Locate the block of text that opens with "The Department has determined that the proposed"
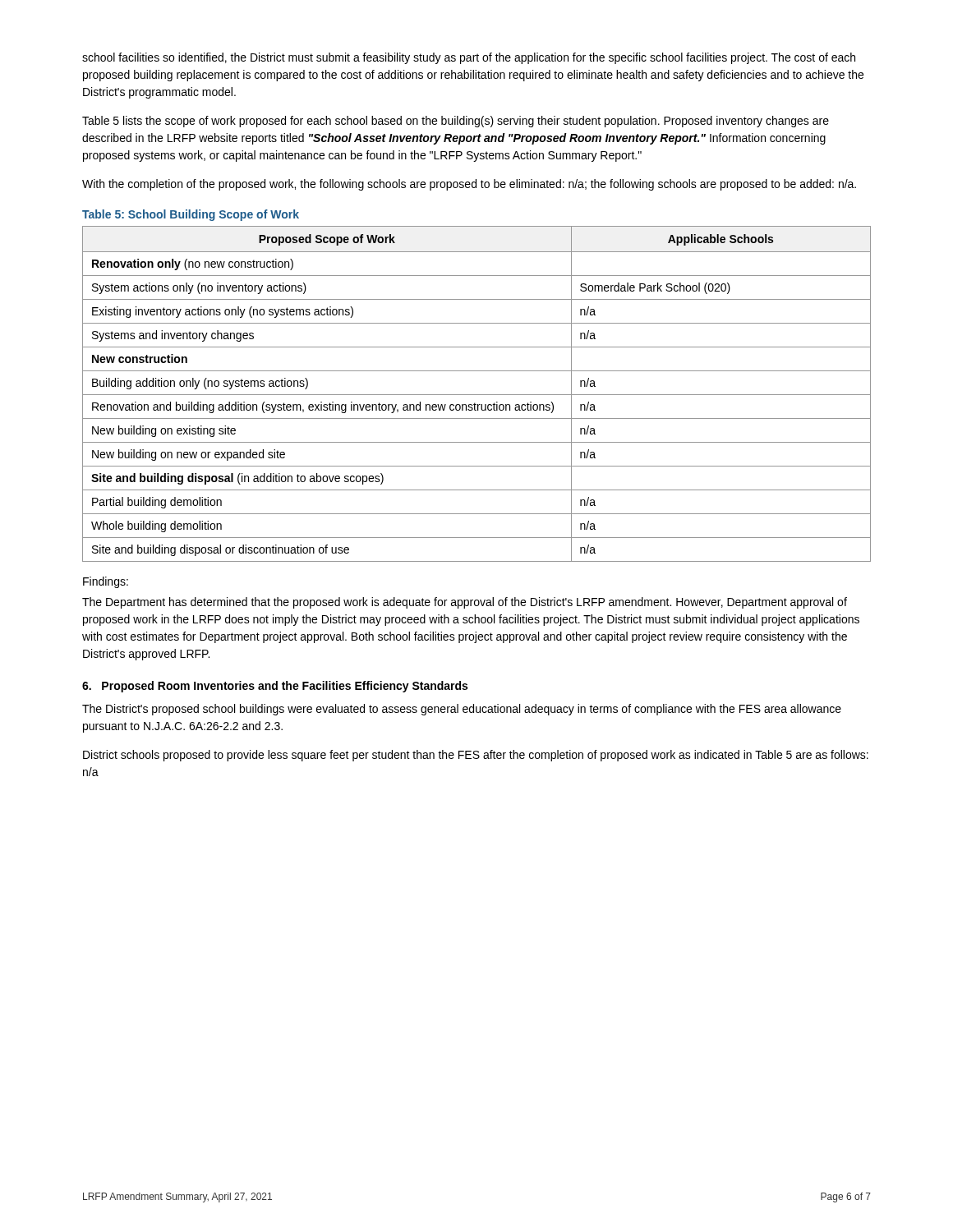Viewport: 953px width, 1232px height. pos(471,628)
